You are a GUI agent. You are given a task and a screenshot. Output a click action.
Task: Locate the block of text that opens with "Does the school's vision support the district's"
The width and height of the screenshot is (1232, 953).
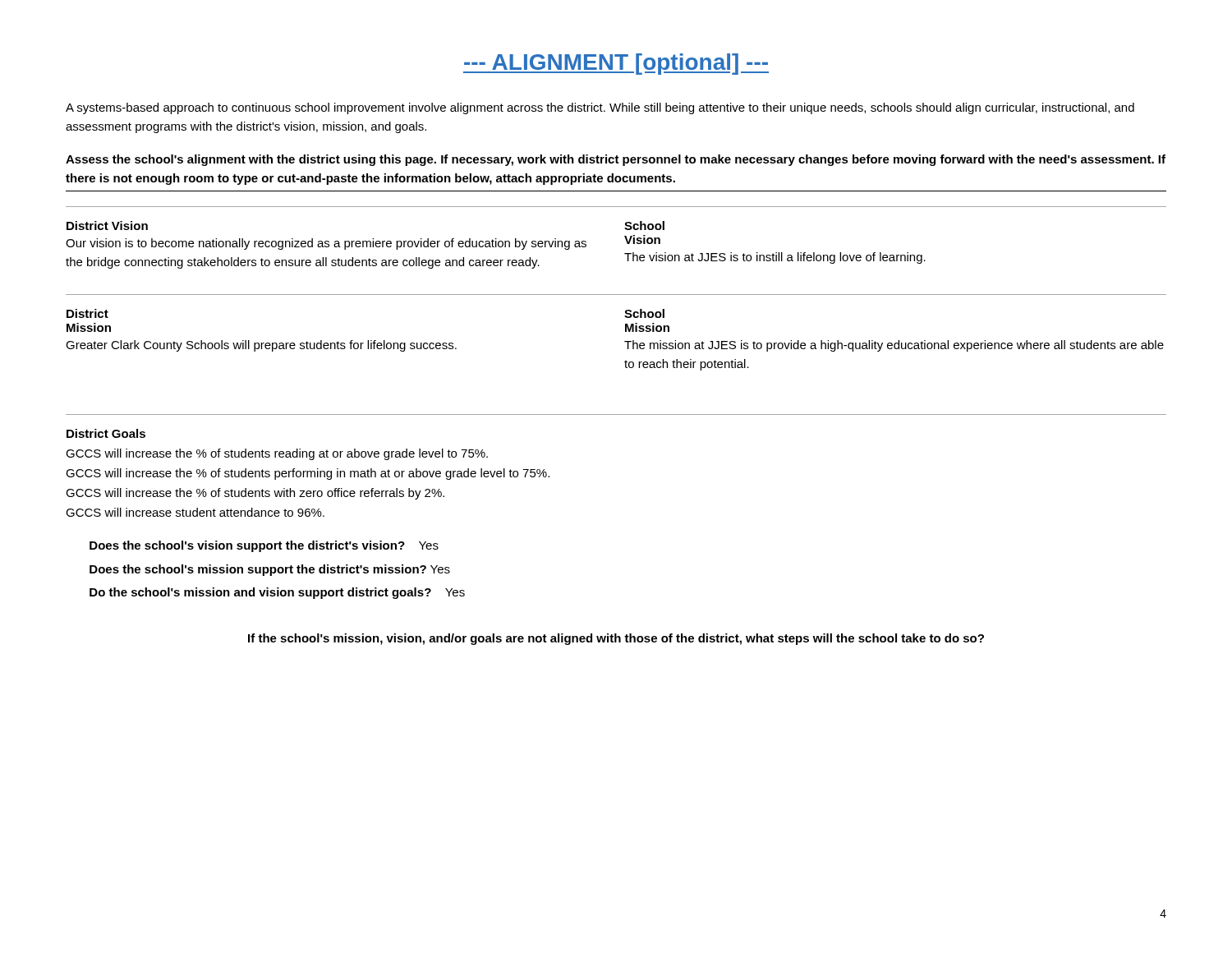(x=274, y=569)
